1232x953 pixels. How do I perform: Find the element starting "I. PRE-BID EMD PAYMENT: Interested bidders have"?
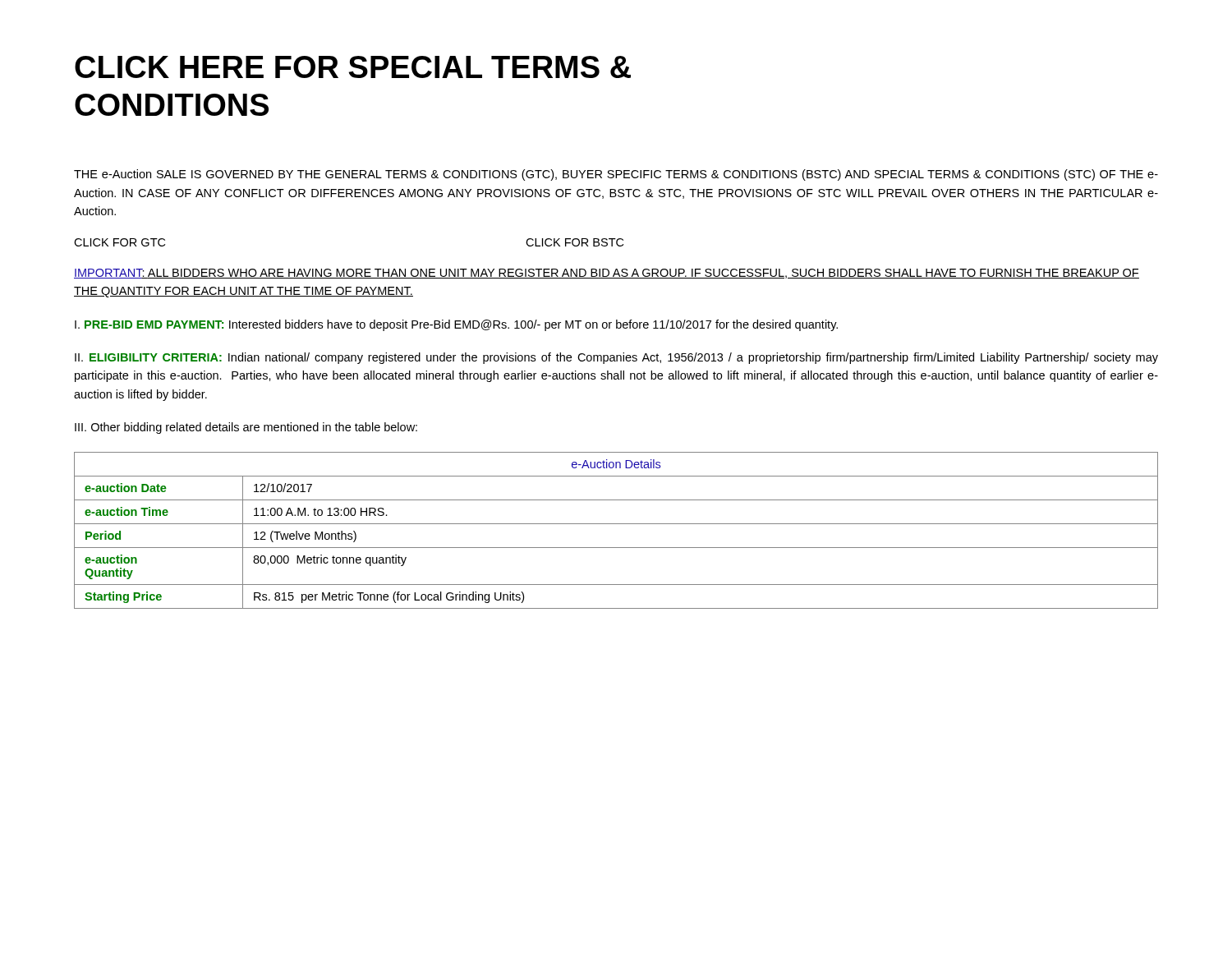point(456,324)
